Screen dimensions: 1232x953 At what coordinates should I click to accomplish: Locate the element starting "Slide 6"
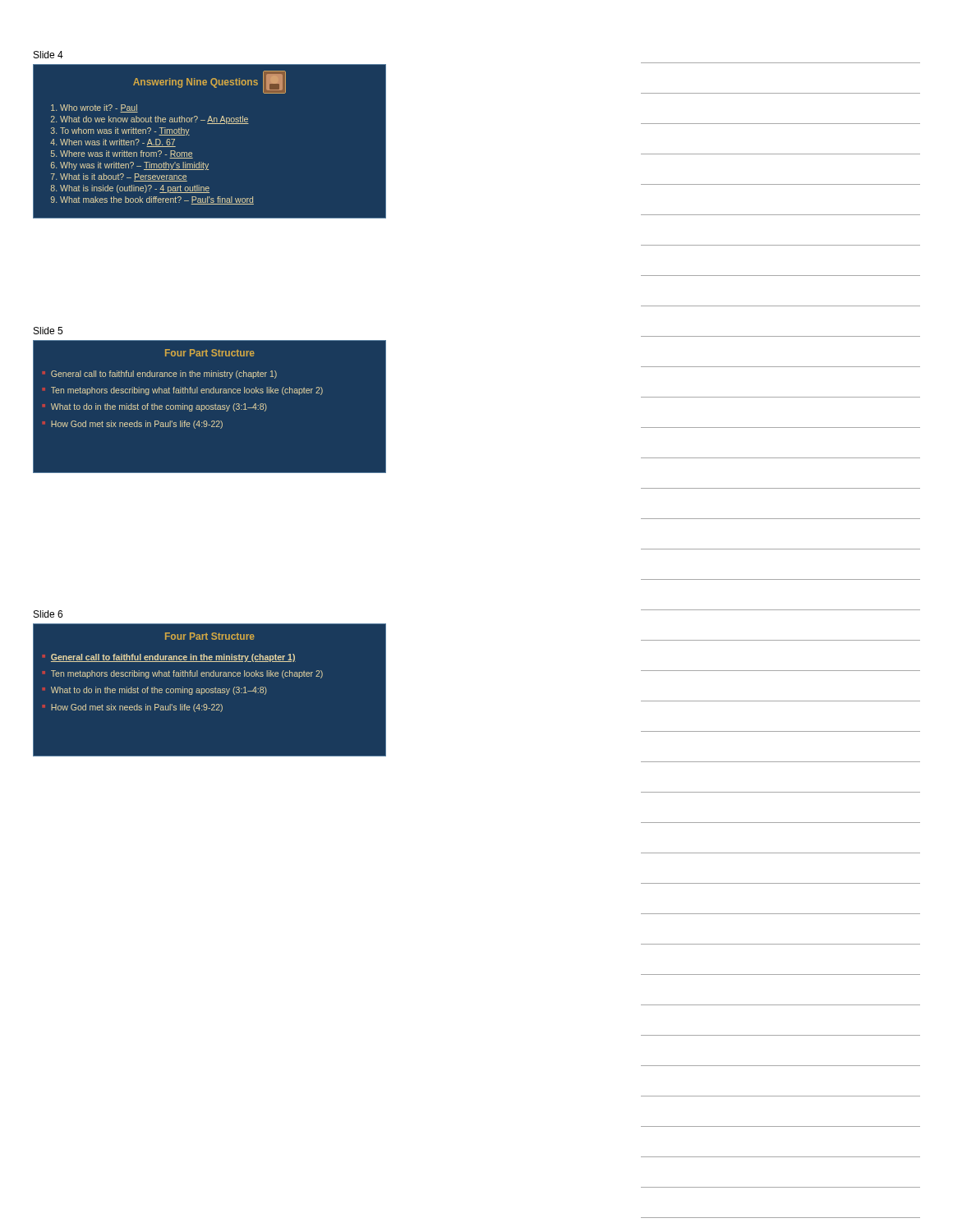(48, 614)
